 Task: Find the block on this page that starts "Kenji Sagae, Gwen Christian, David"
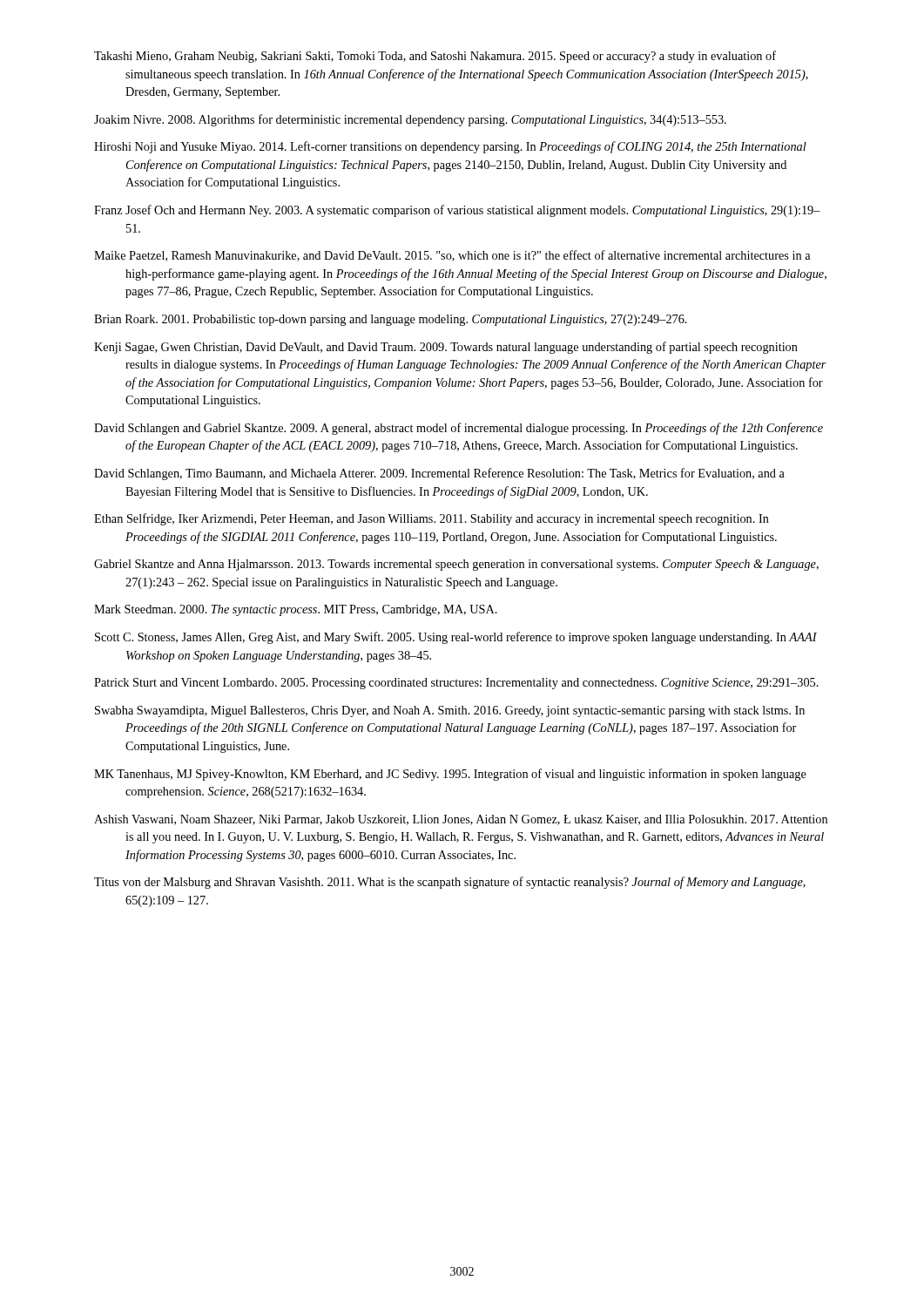click(x=460, y=373)
